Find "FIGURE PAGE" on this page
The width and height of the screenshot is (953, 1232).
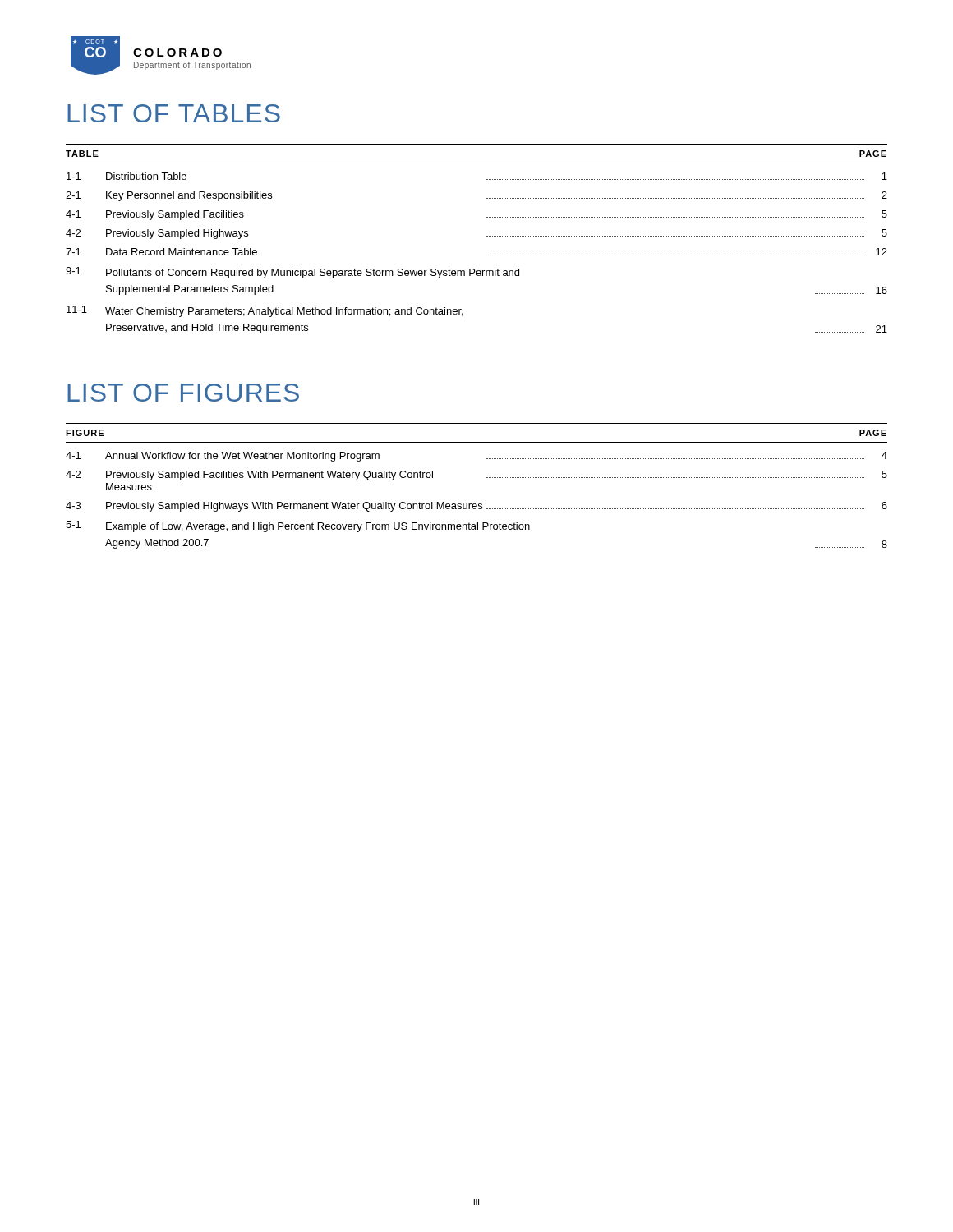476,433
